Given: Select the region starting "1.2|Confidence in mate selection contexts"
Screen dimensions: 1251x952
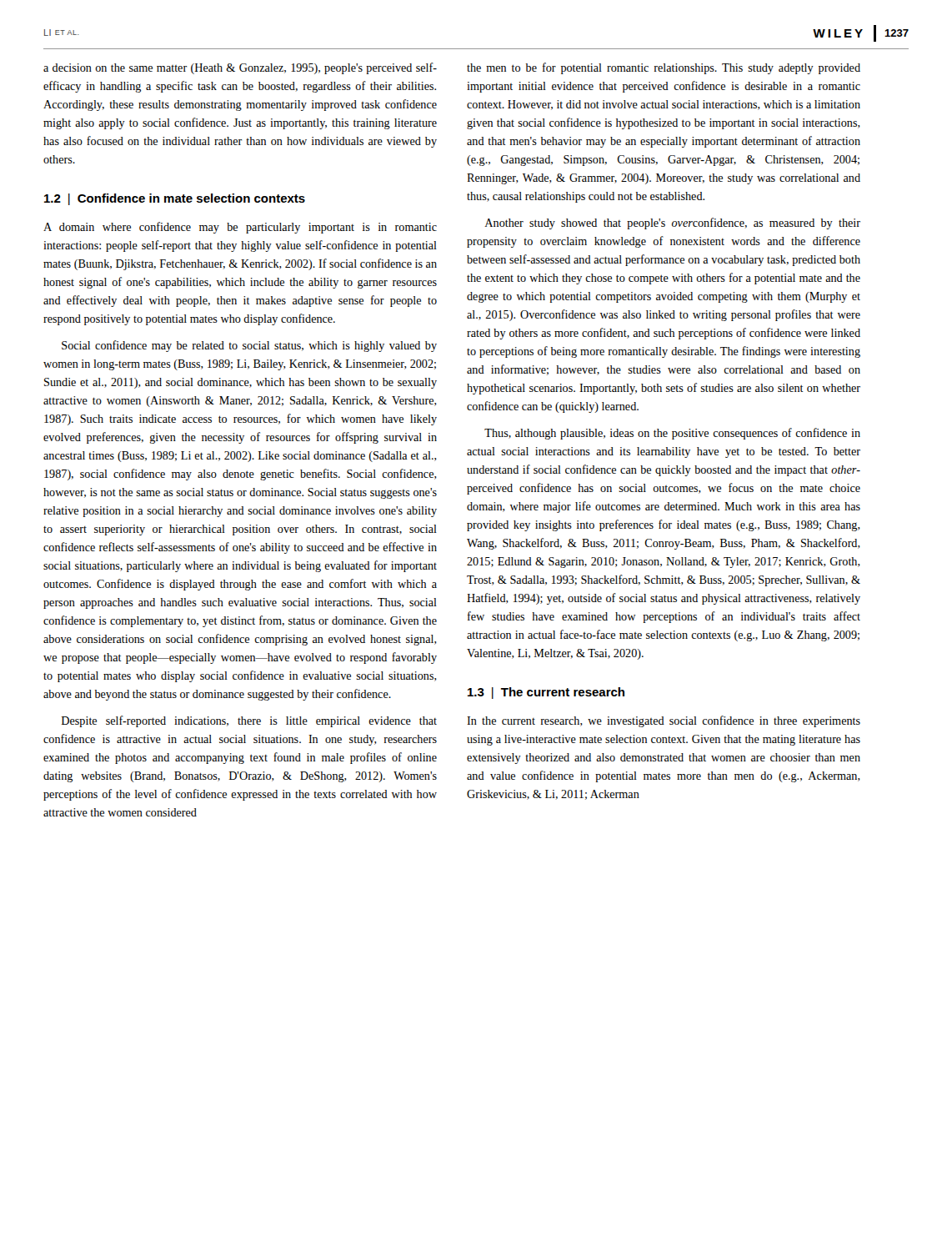Looking at the screenshot, I should 174,198.
